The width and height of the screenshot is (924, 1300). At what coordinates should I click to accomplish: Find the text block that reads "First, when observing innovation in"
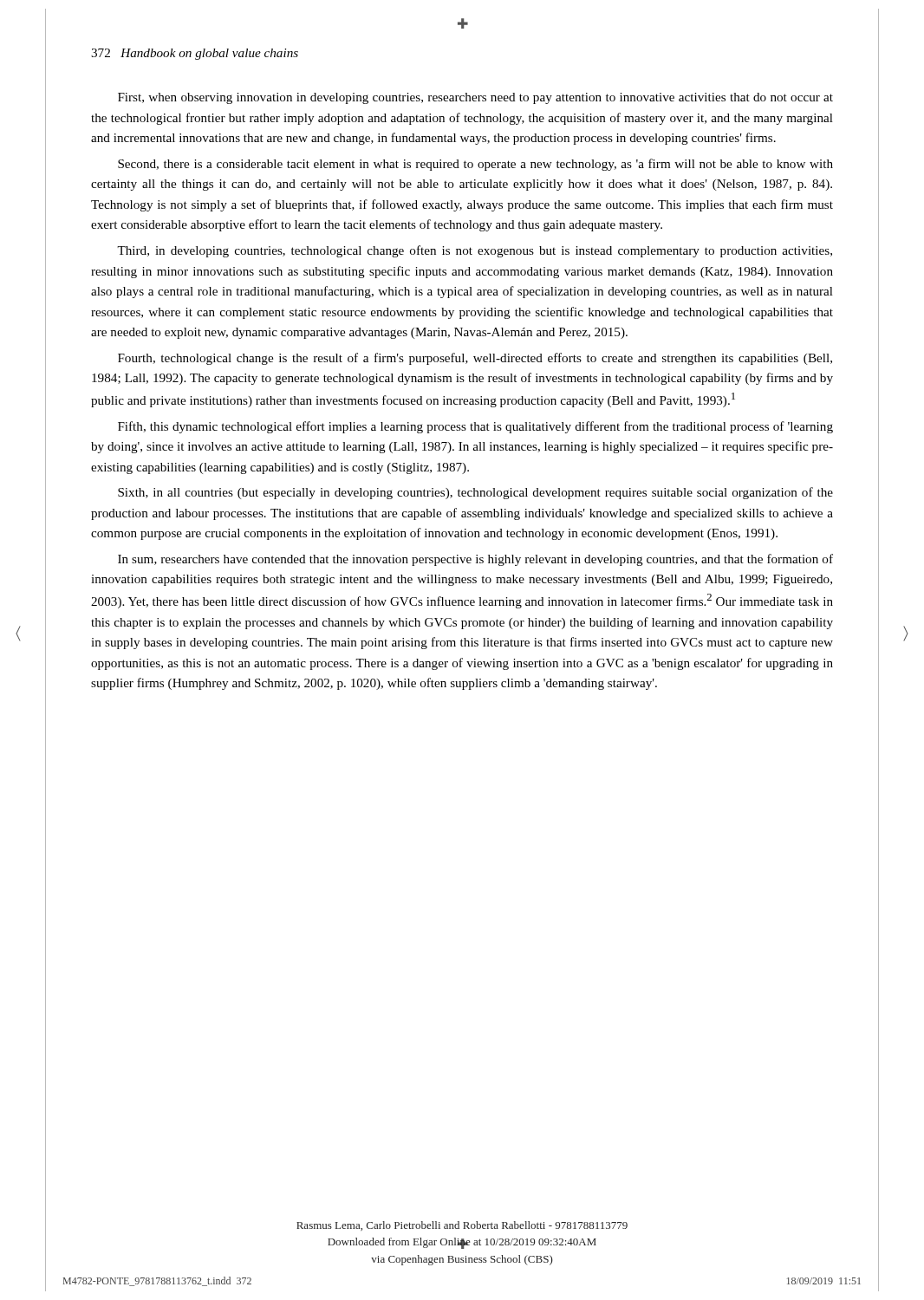point(462,117)
